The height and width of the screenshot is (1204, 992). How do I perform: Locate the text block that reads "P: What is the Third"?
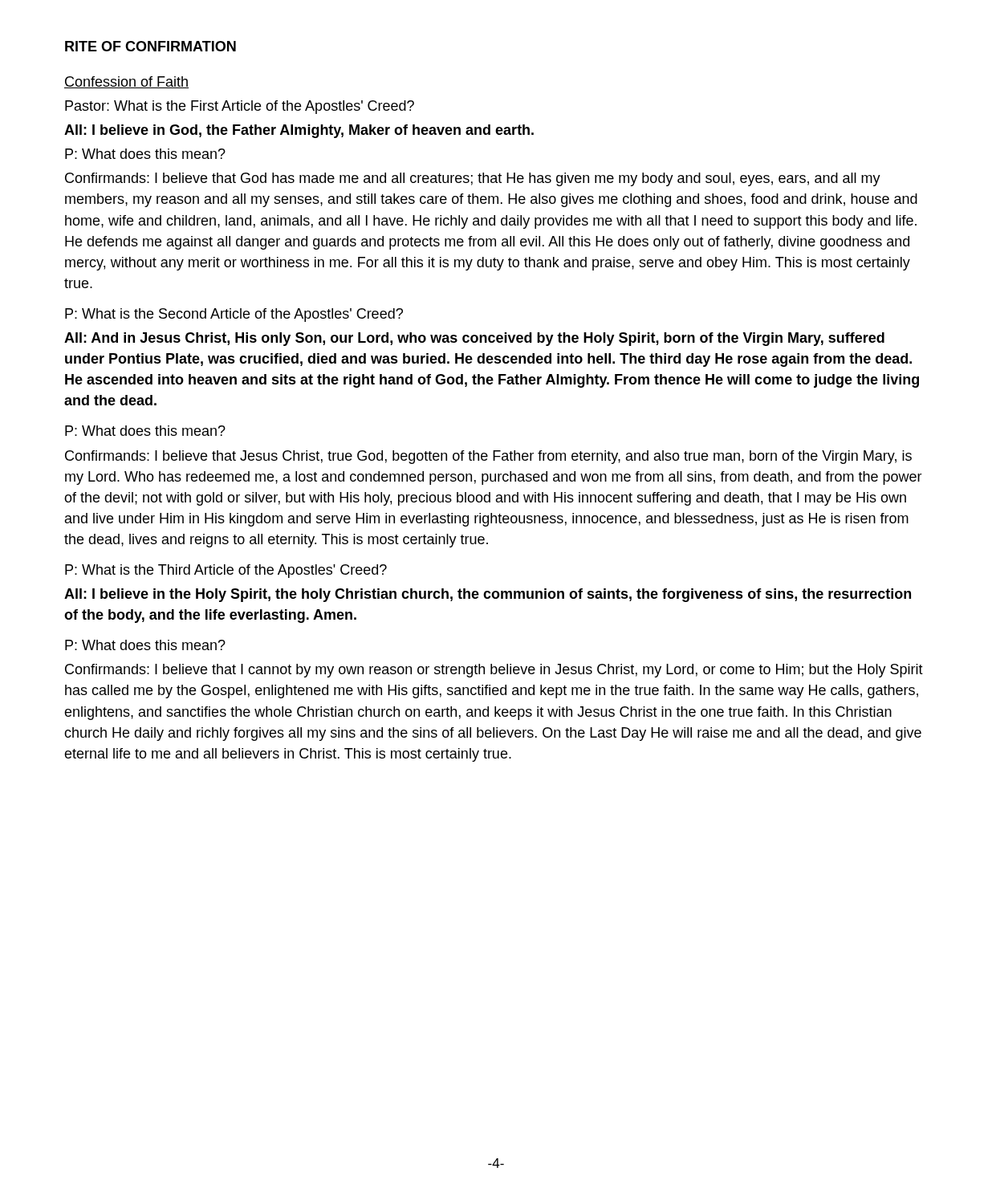pos(226,570)
